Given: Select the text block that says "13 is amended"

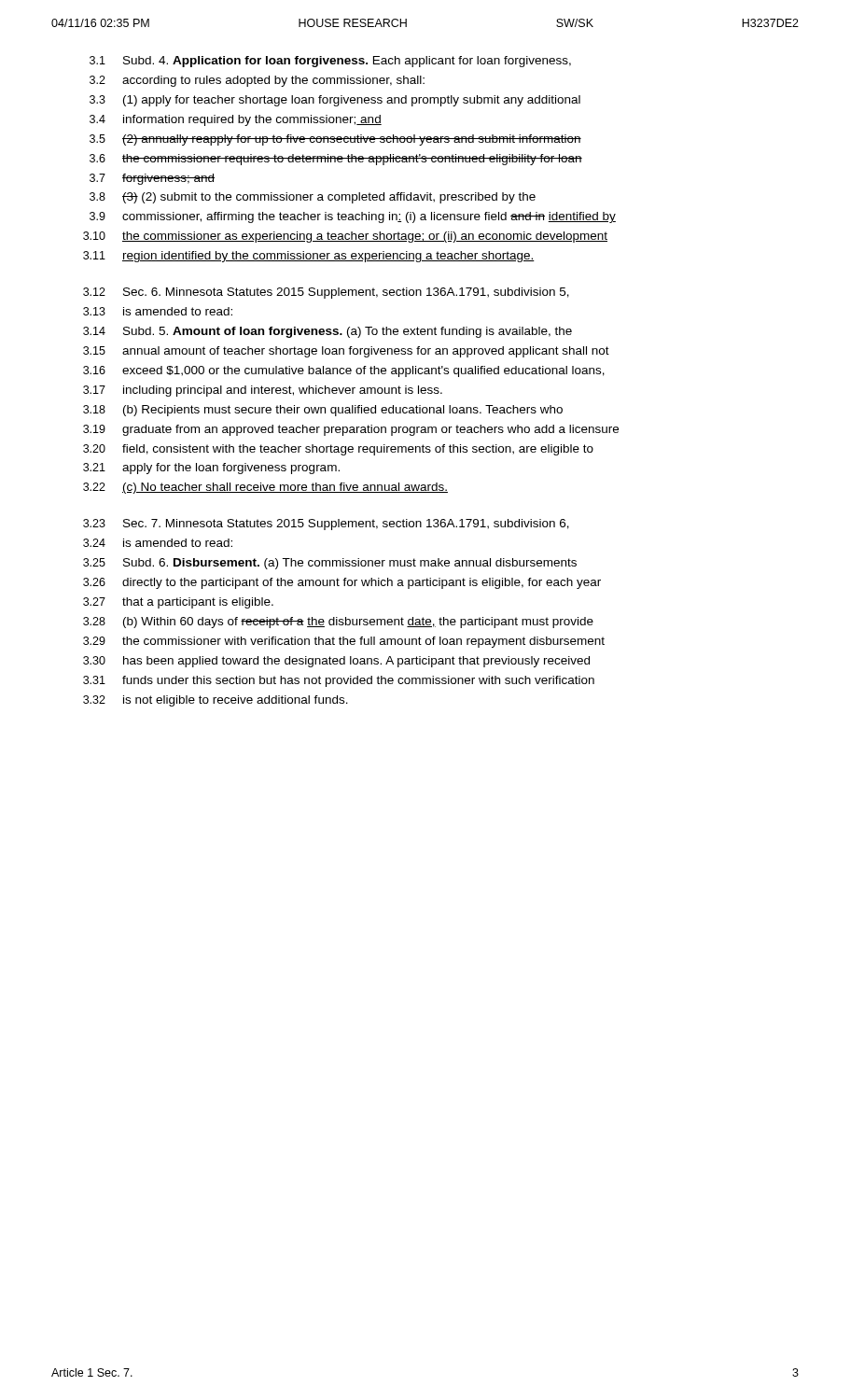Looking at the screenshot, I should coord(158,311).
